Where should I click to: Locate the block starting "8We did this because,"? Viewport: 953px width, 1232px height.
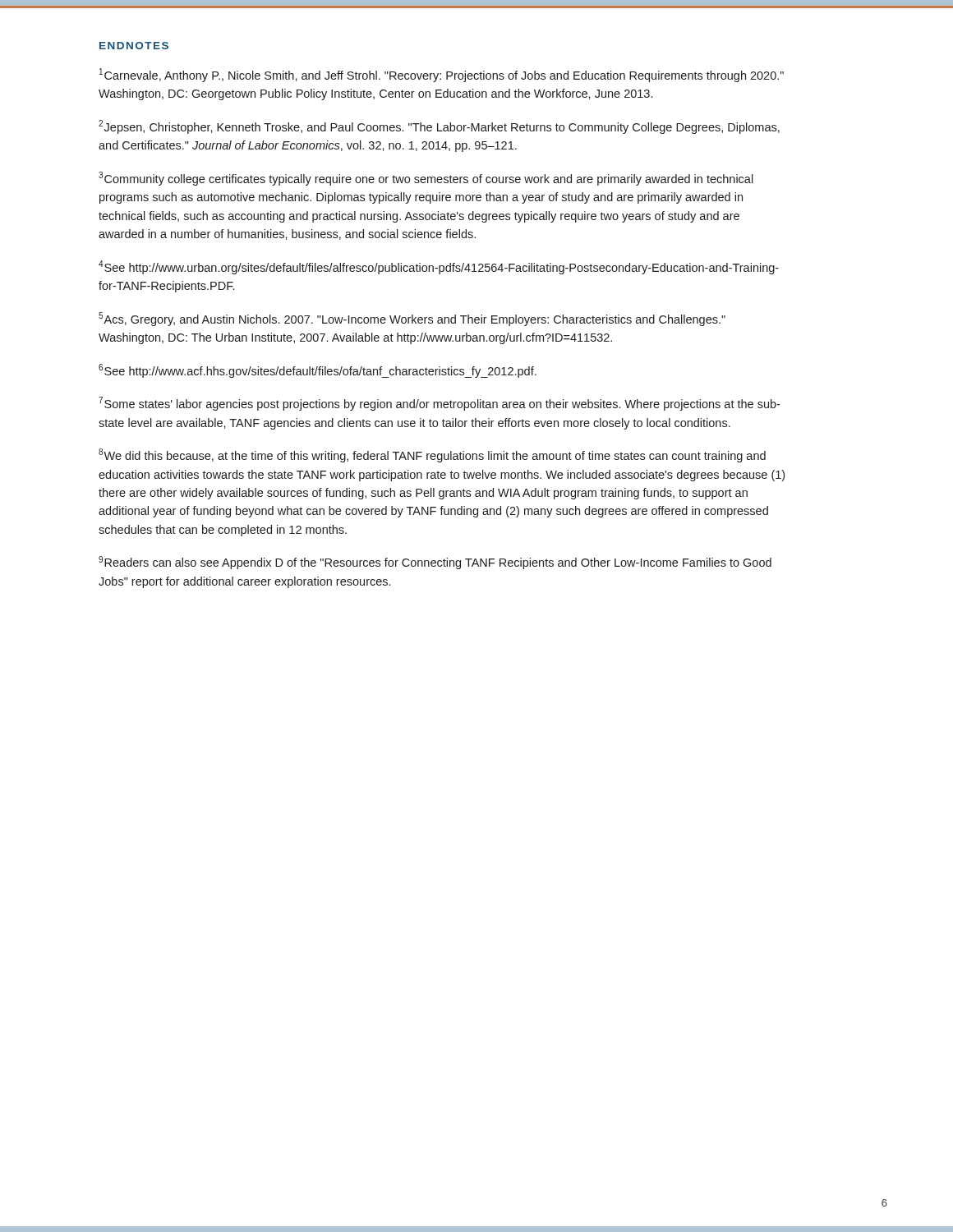[x=442, y=492]
